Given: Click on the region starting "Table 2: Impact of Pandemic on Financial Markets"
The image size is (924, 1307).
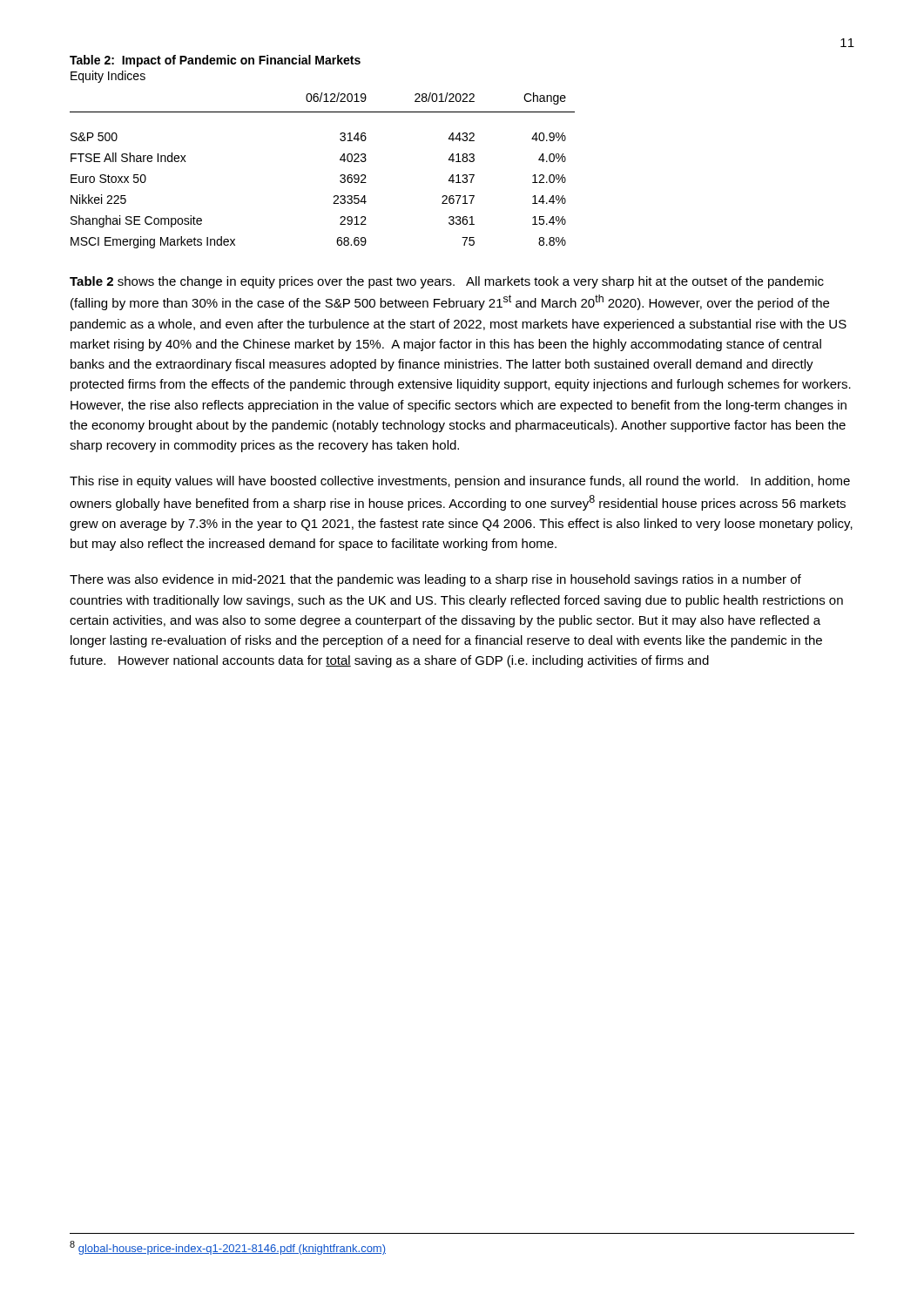Looking at the screenshot, I should [215, 60].
